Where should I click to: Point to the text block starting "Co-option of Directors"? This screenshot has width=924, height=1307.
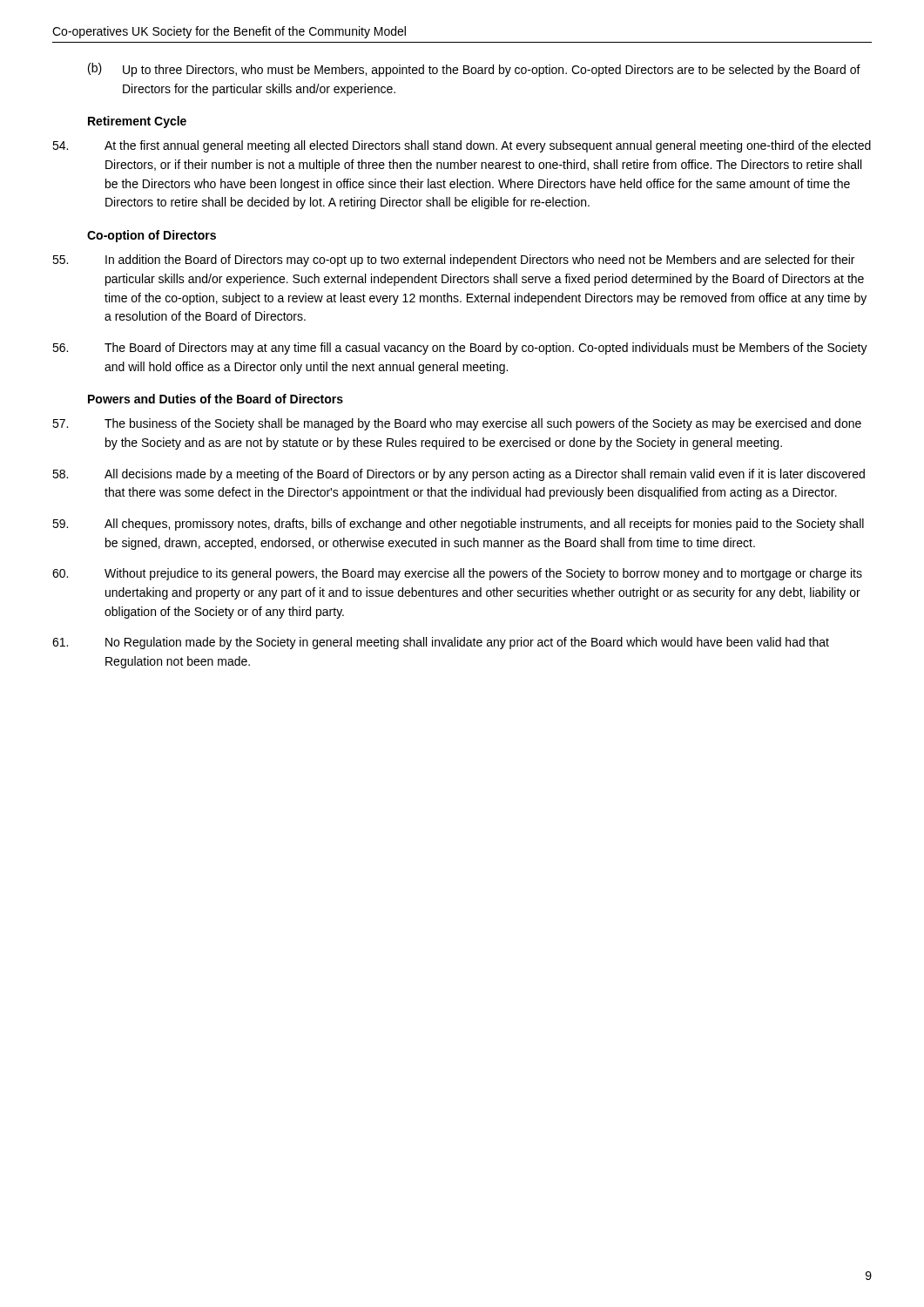(x=152, y=235)
